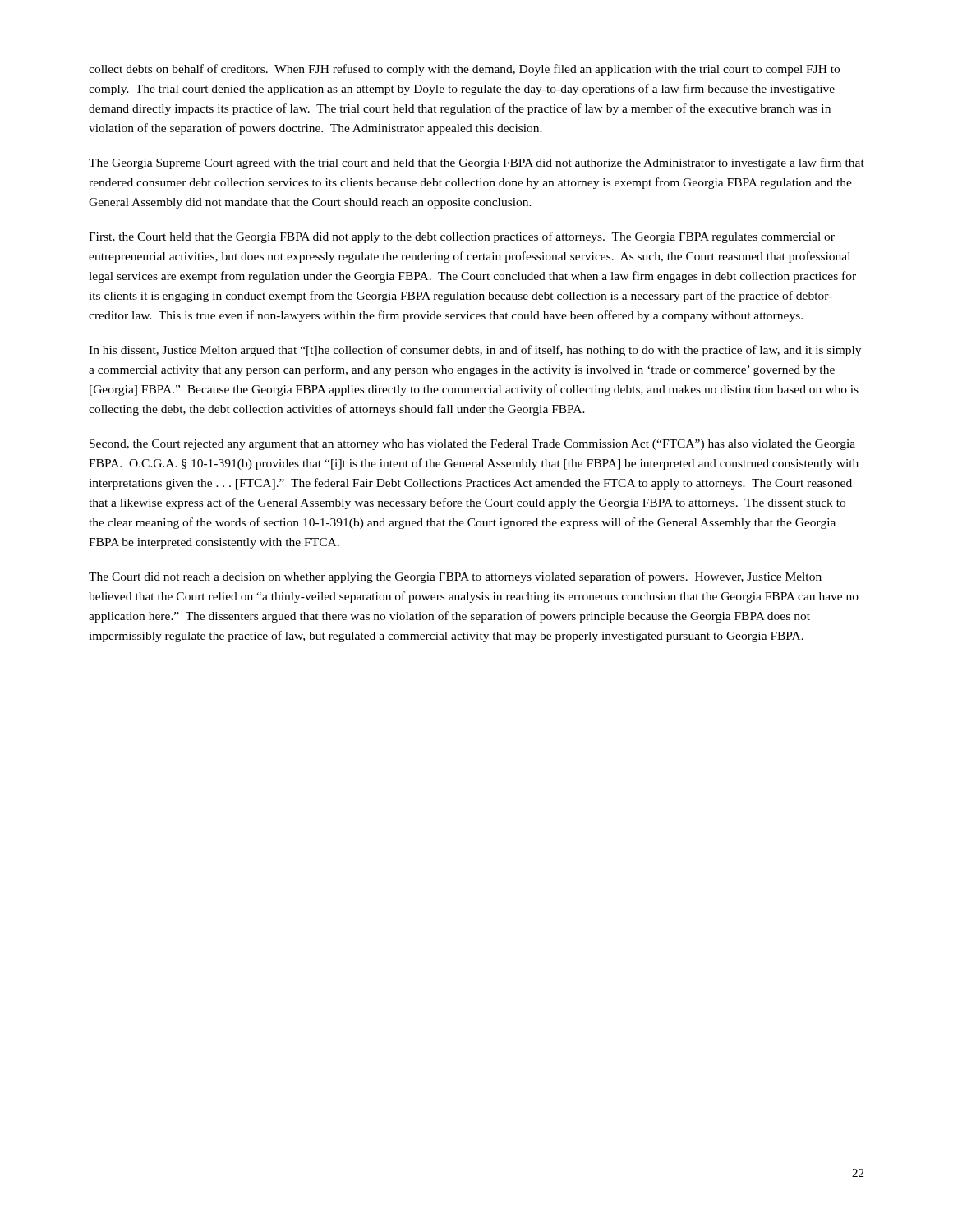Image resolution: width=953 pixels, height=1232 pixels.
Task: Click on the text block with the text "In his dissent, Justice Melton argued that"
Action: (x=475, y=379)
